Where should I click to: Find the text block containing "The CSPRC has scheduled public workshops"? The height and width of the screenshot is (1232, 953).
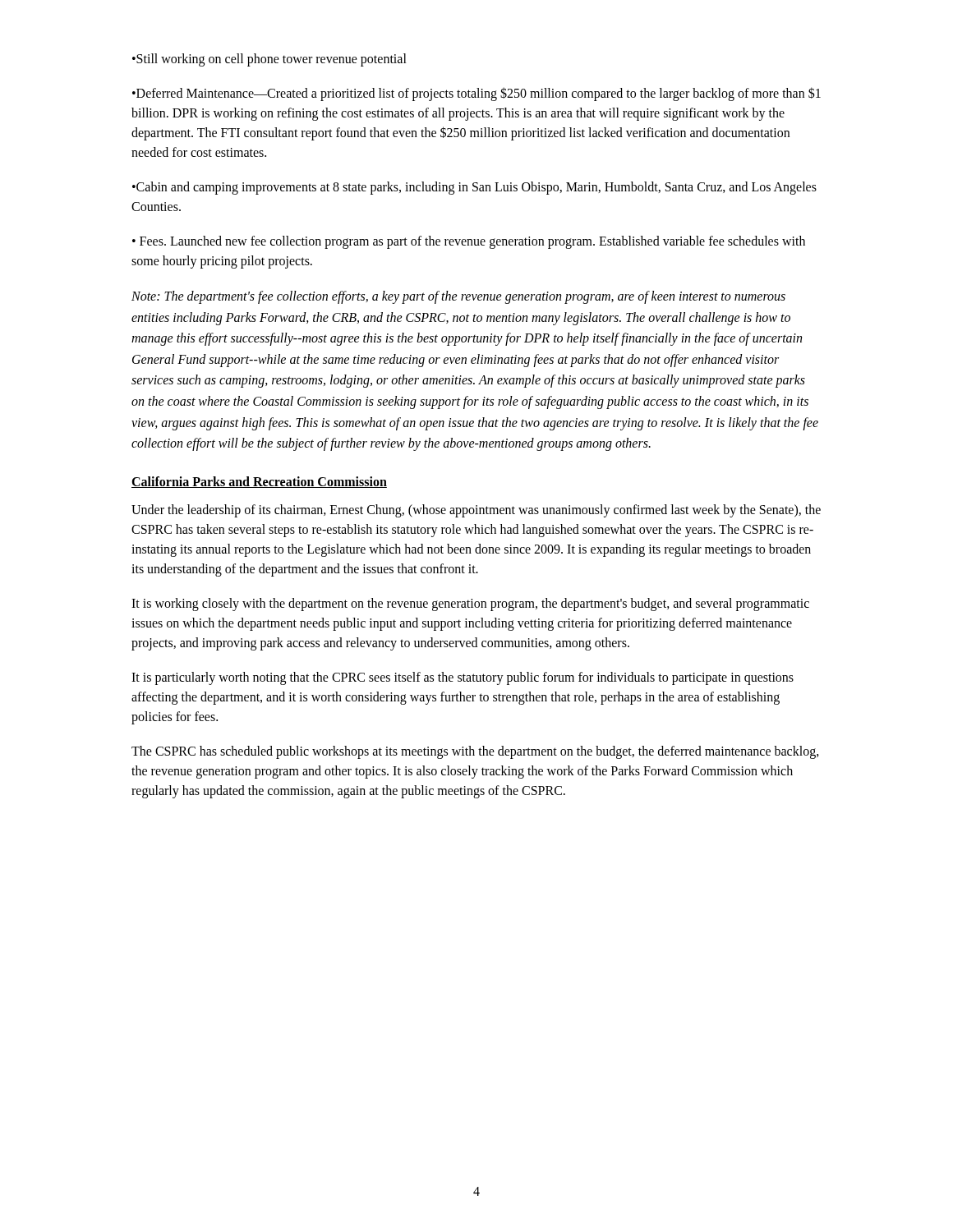coord(475,771)
